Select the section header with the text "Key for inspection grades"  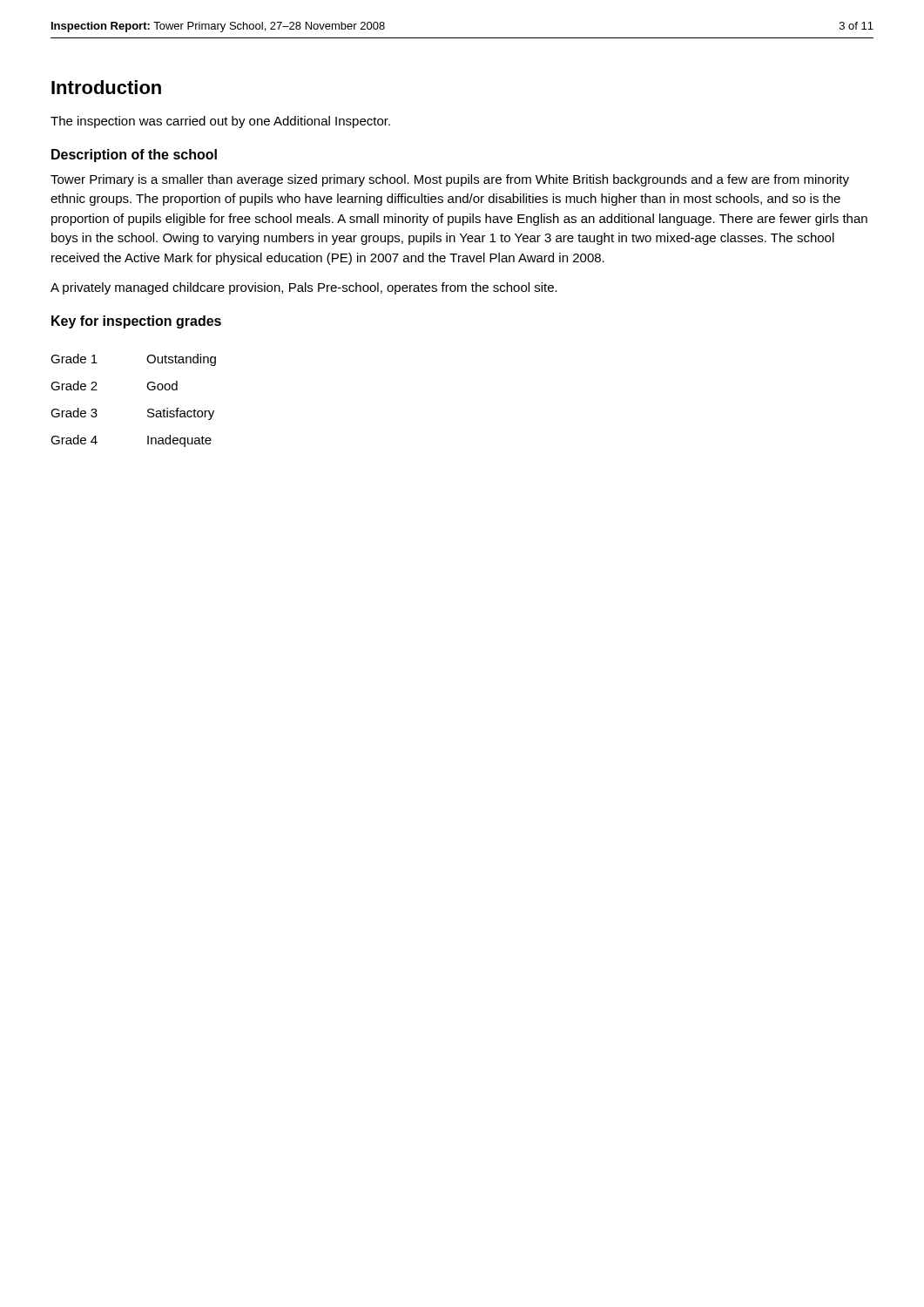[x=136, y=321]
